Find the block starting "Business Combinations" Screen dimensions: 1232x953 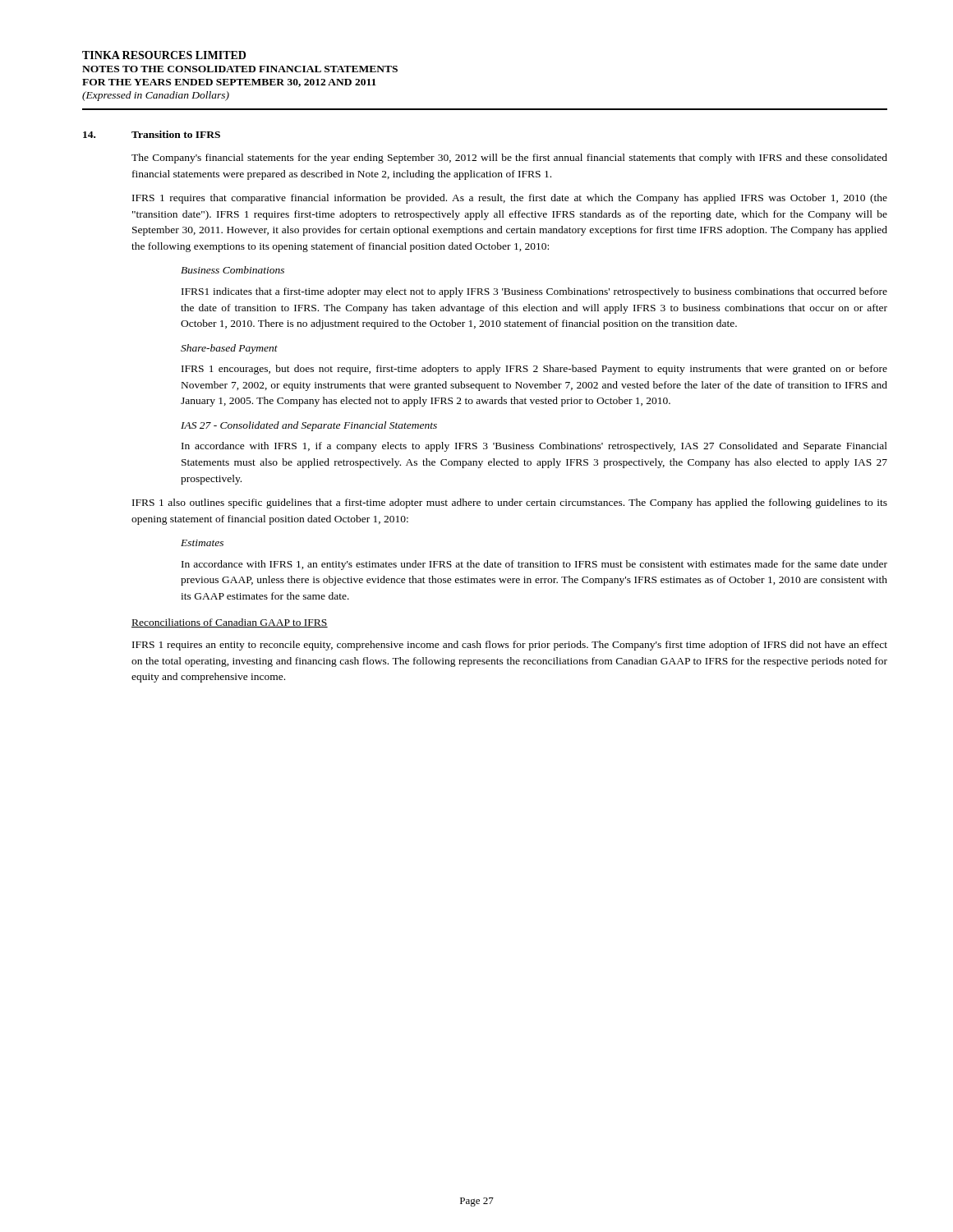[233, 270]
